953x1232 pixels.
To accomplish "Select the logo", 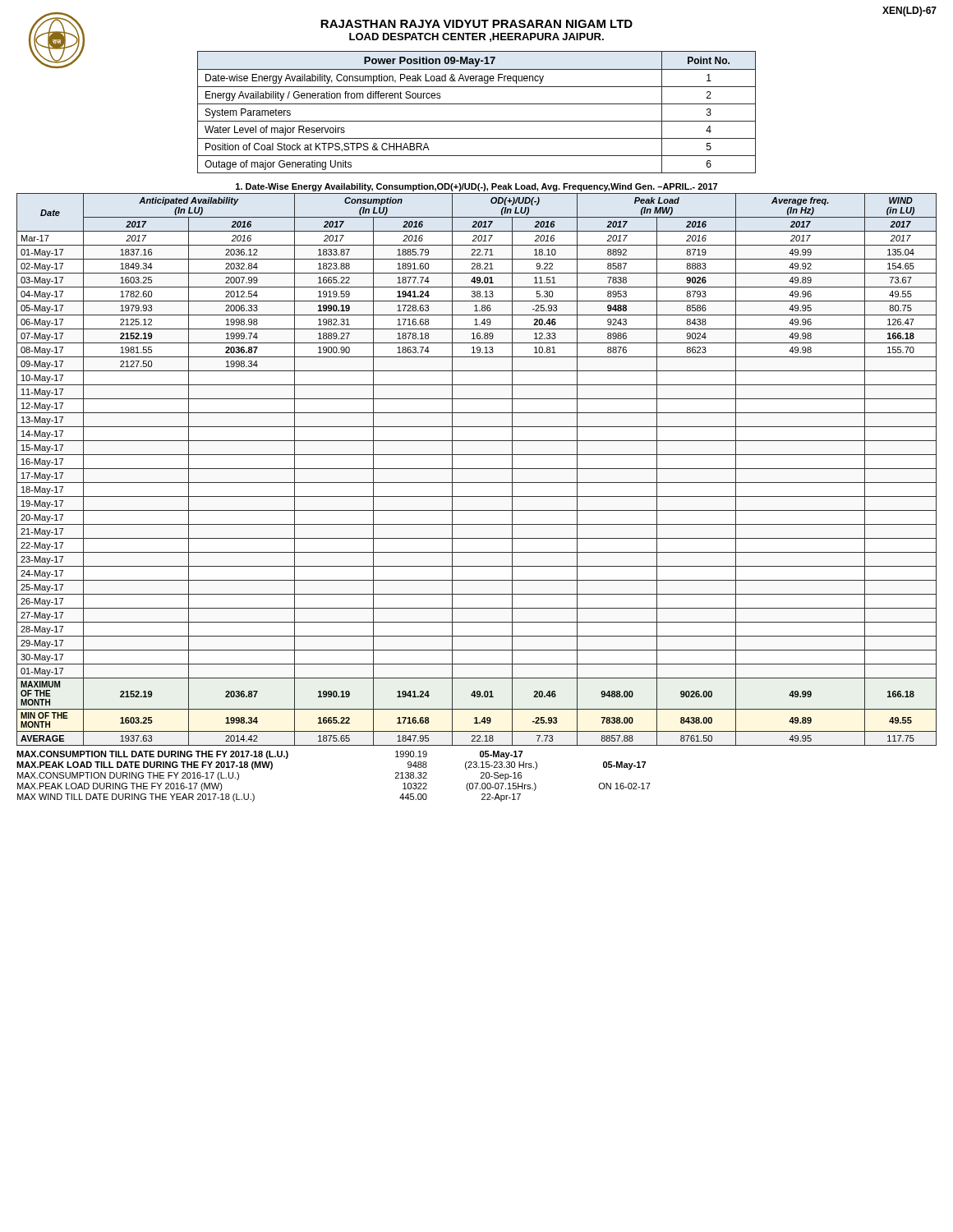I will (x=57, y=40).
